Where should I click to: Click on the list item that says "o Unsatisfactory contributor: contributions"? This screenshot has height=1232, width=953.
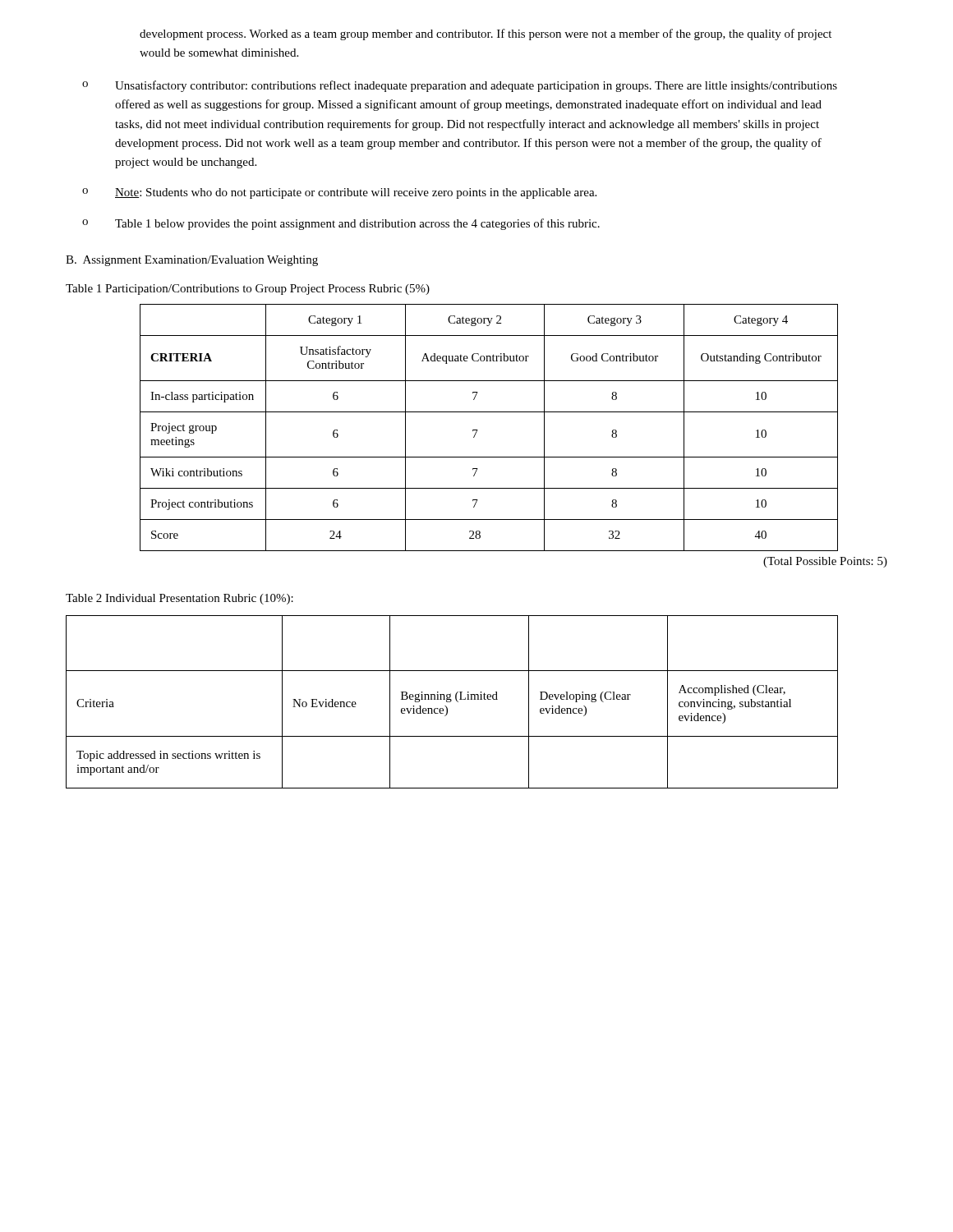pos(452,124)
